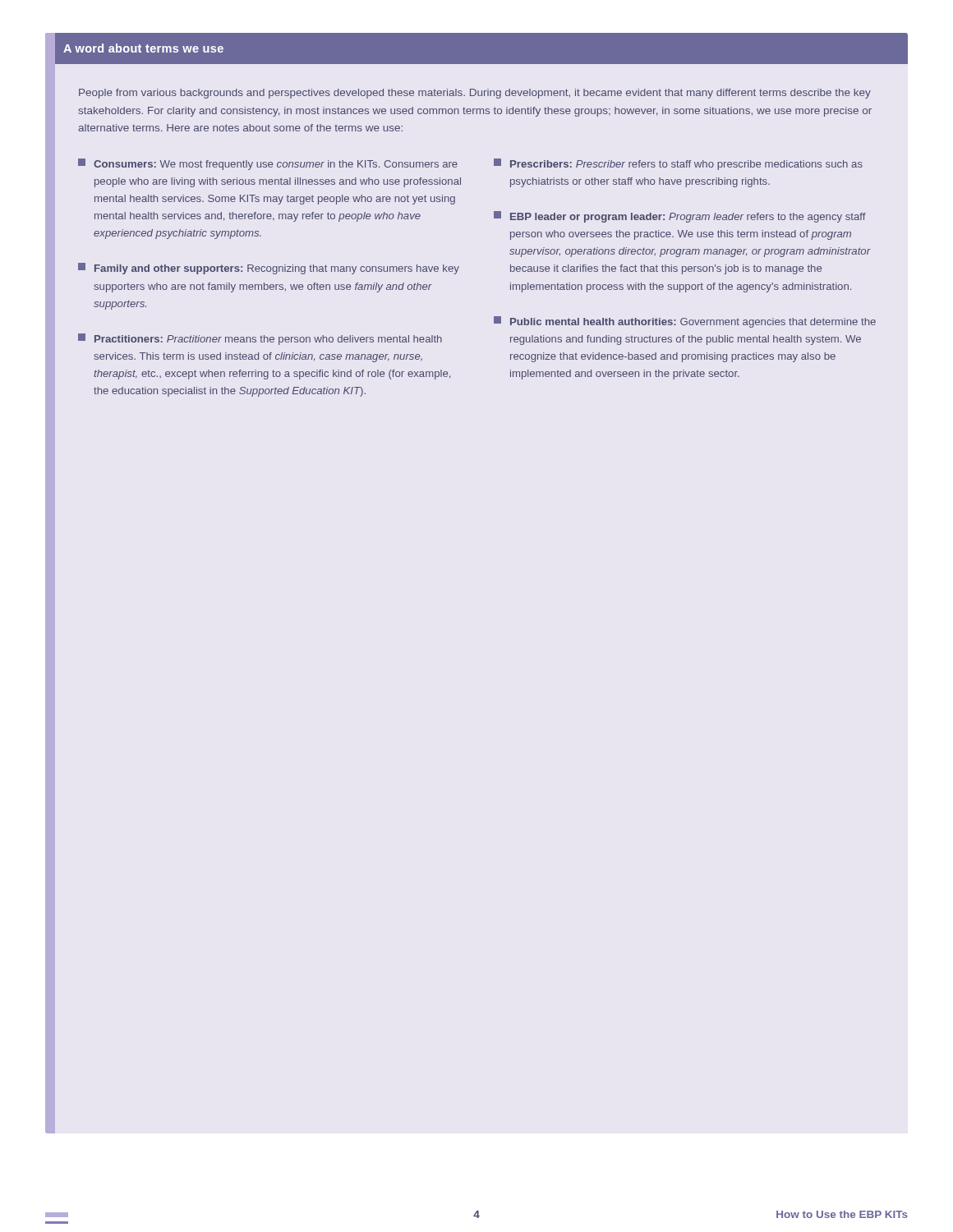953x1232 pixels.
Task: Point to the block beginning "Family and other supporters: Recognizing that many"
Action: (x=274, y=286)
